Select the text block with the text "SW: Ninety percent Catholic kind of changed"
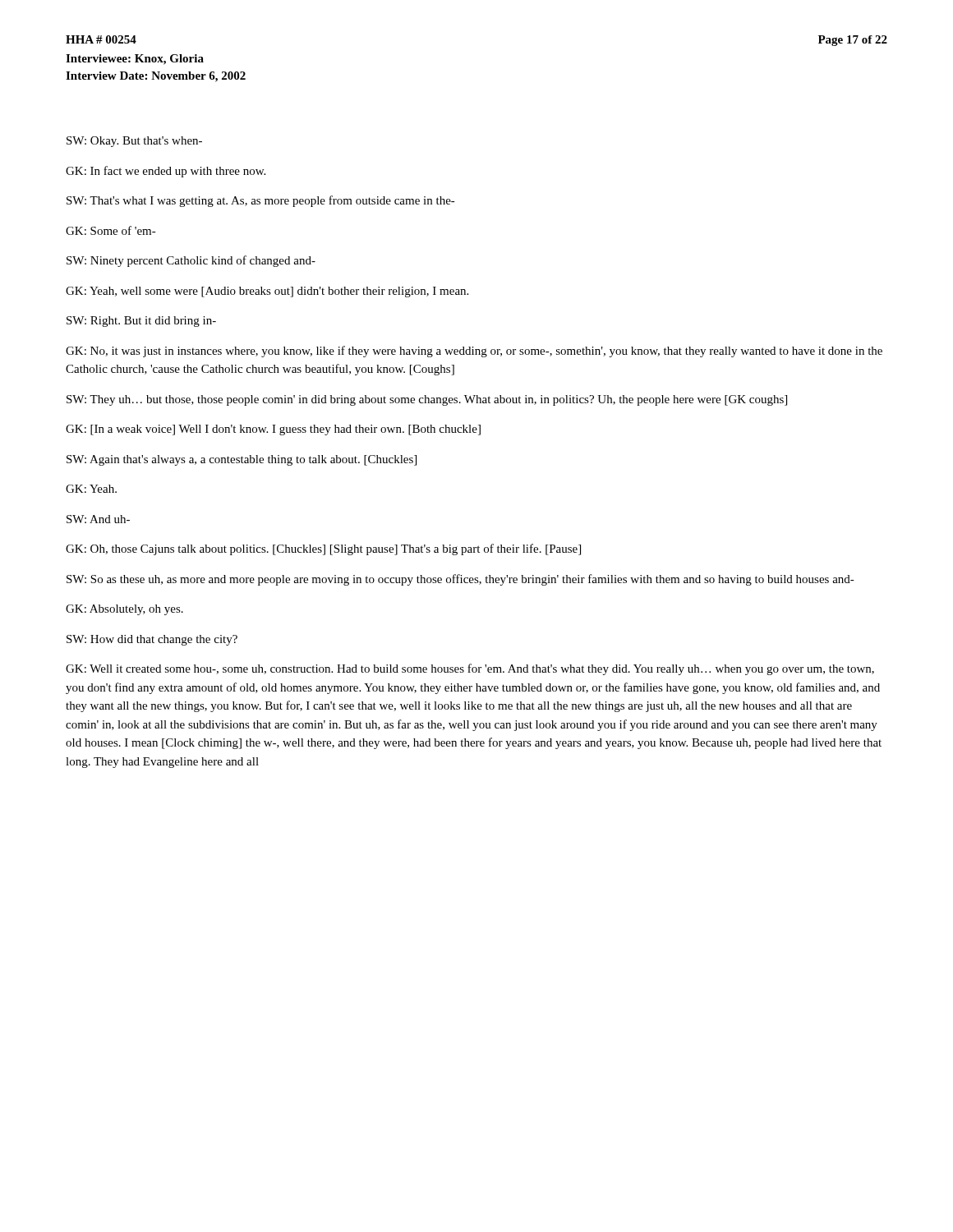This screenshot has height=1232, width=953. 191,260
